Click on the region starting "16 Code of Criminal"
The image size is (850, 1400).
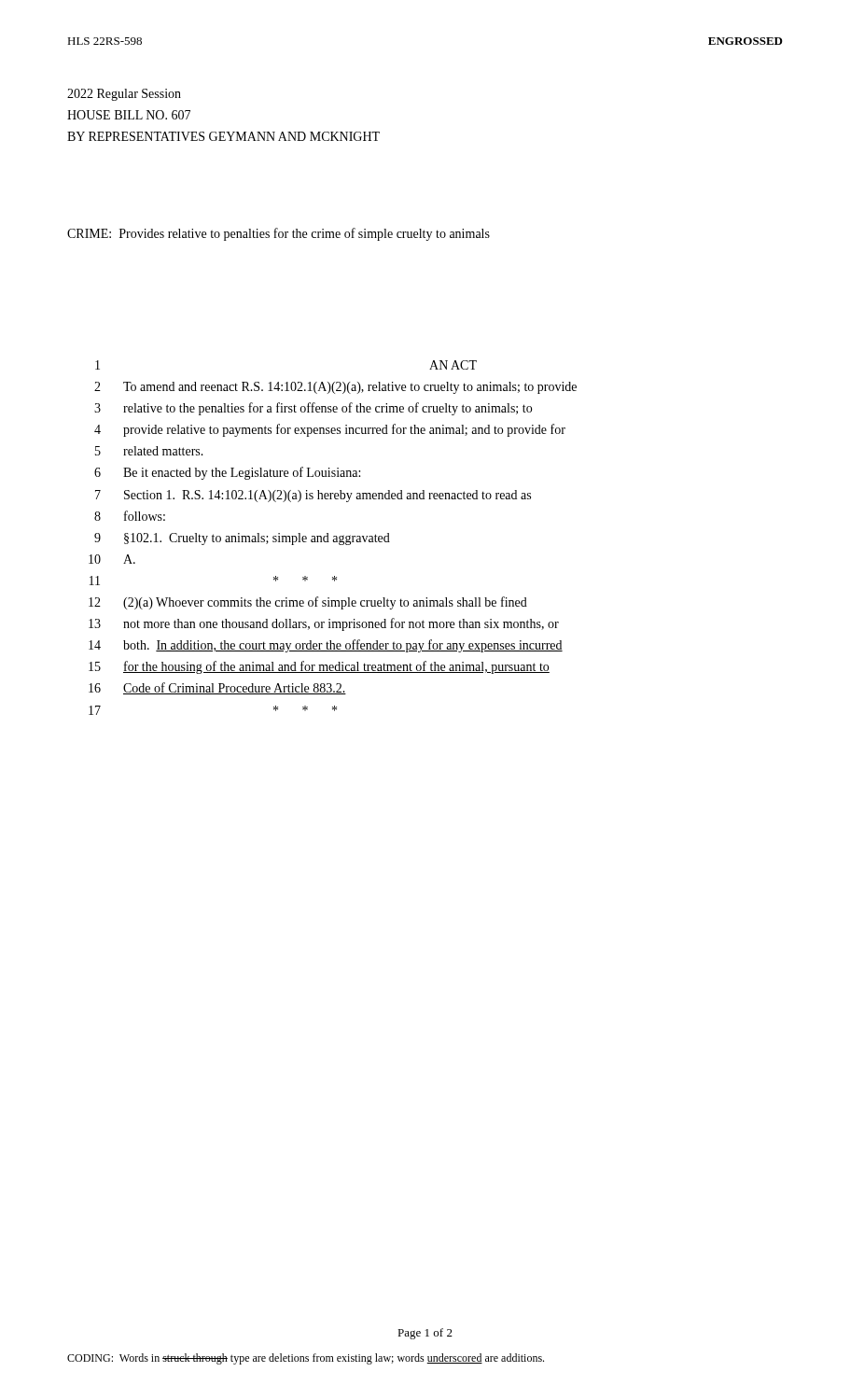coord(217,688)
